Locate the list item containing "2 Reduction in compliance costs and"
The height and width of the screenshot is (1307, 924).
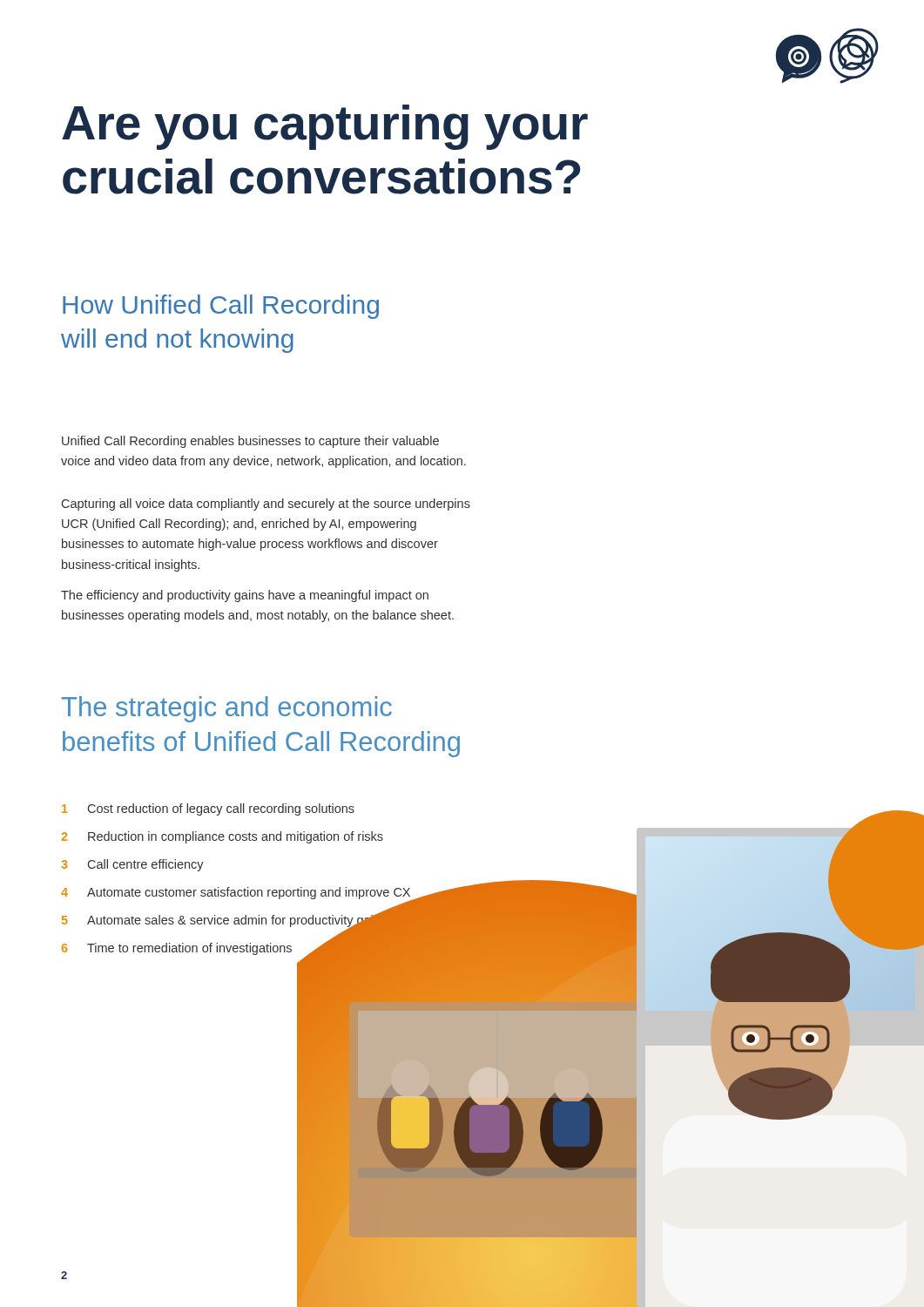point(222,837)
